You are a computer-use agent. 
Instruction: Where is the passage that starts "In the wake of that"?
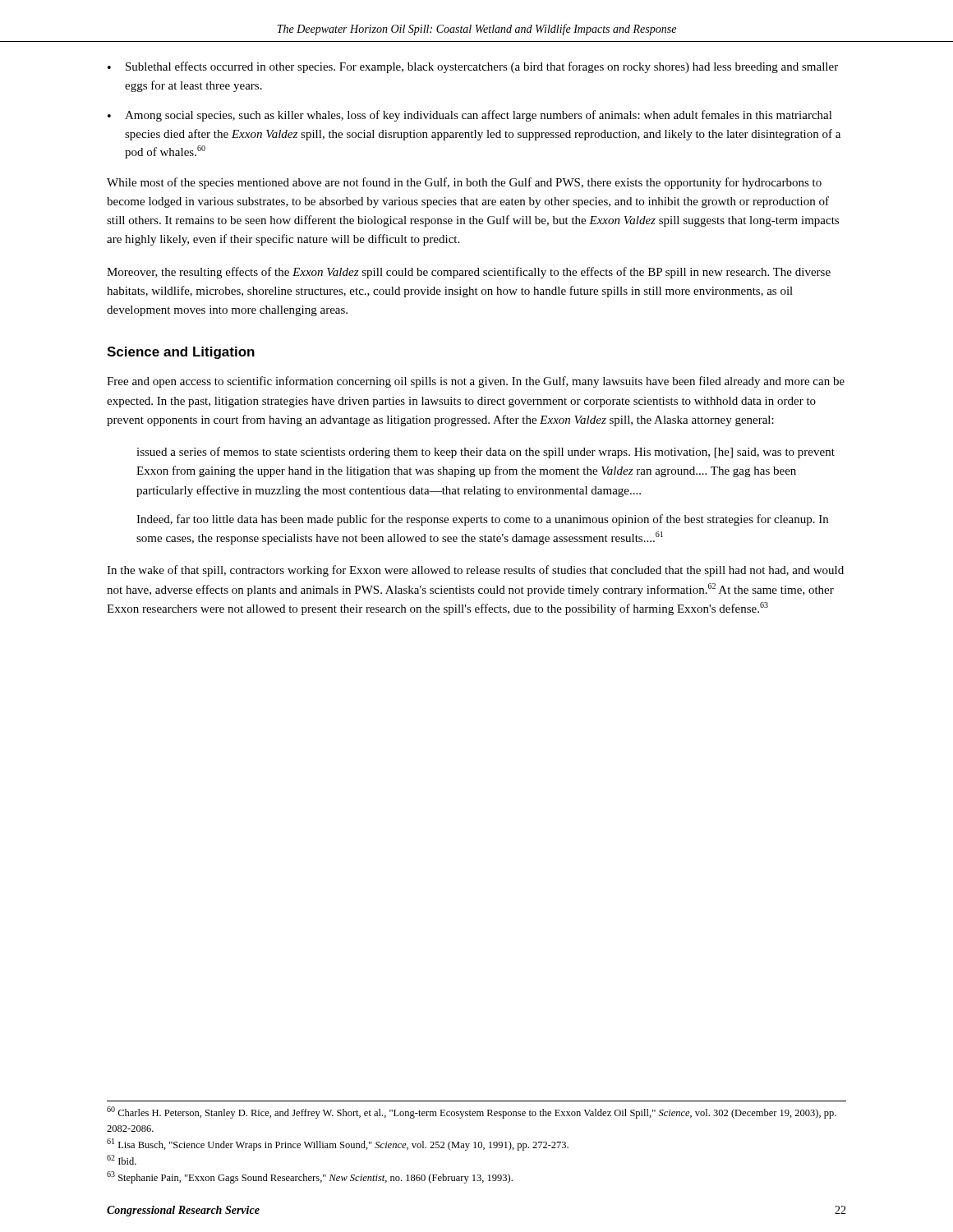coord(475,589)
